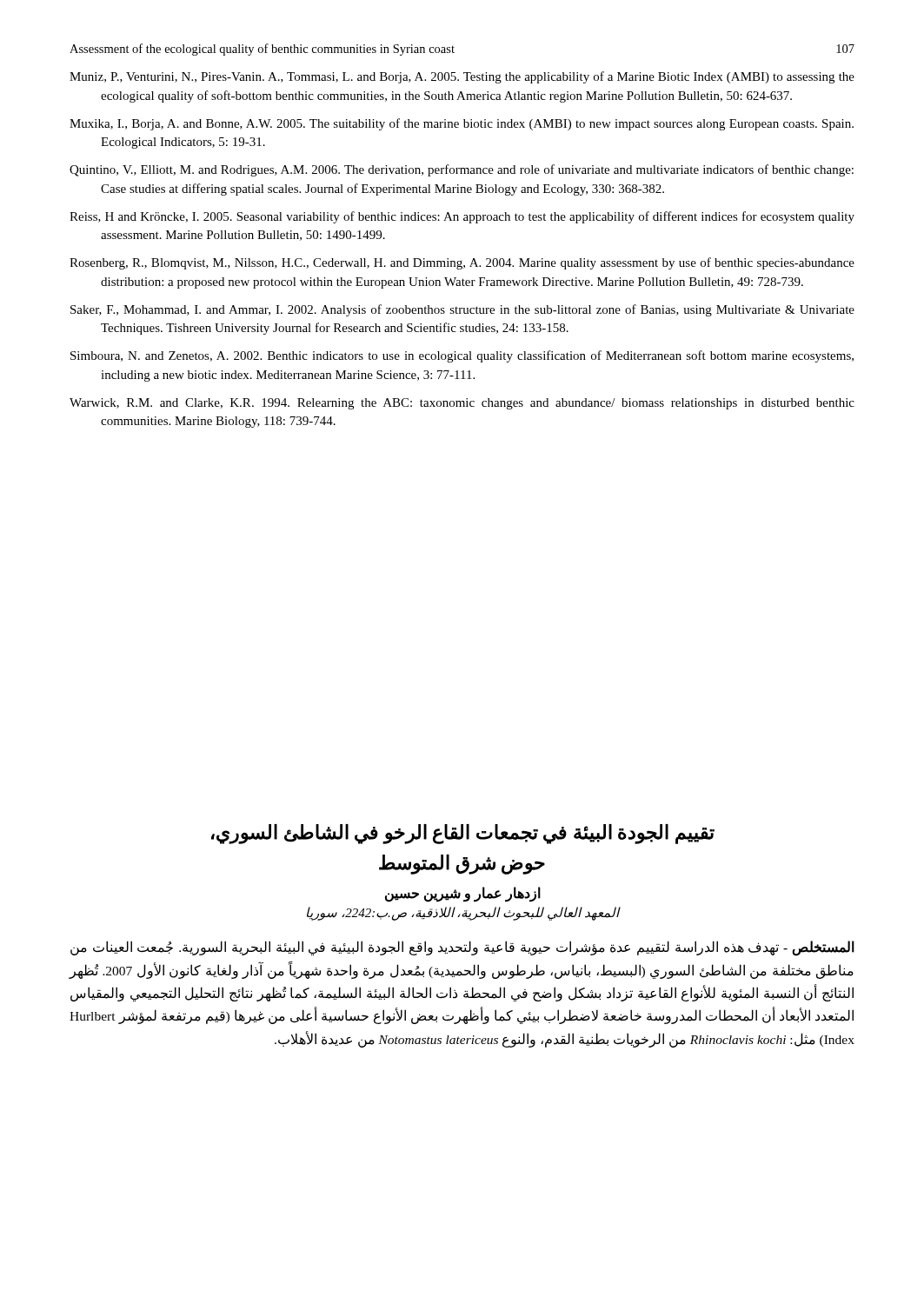Viewport: 924px width, 1304px height.
Task: Find the text starting "المستخلص - تهدف هذه الدراسة لتقييم"
Action: pos(462,993)
